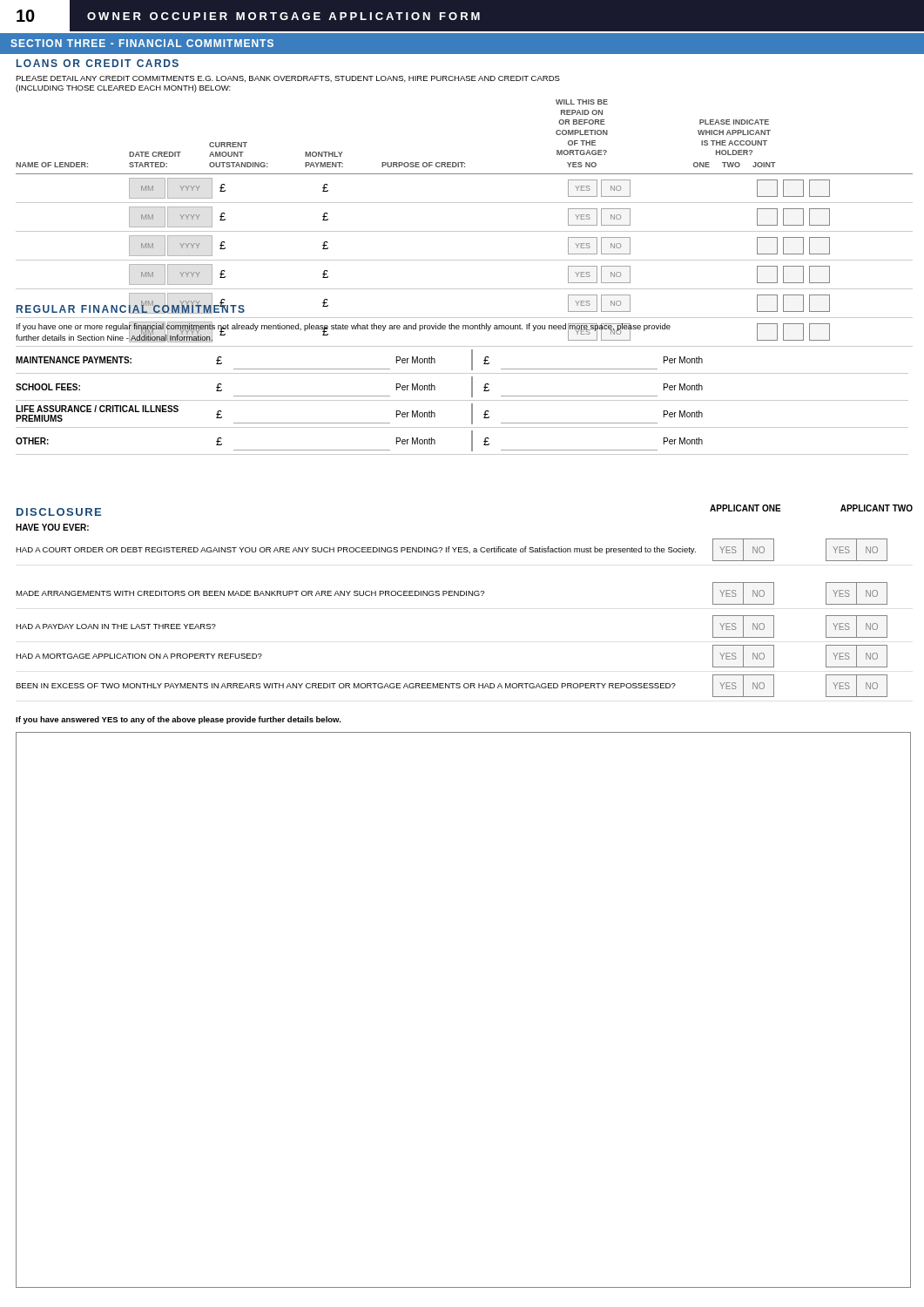Image resolution: width=924 pixels, height=1307 pixels.
Task: Select the block starting "HAVE YOU EVER:"
Action: tap(53, 528)
